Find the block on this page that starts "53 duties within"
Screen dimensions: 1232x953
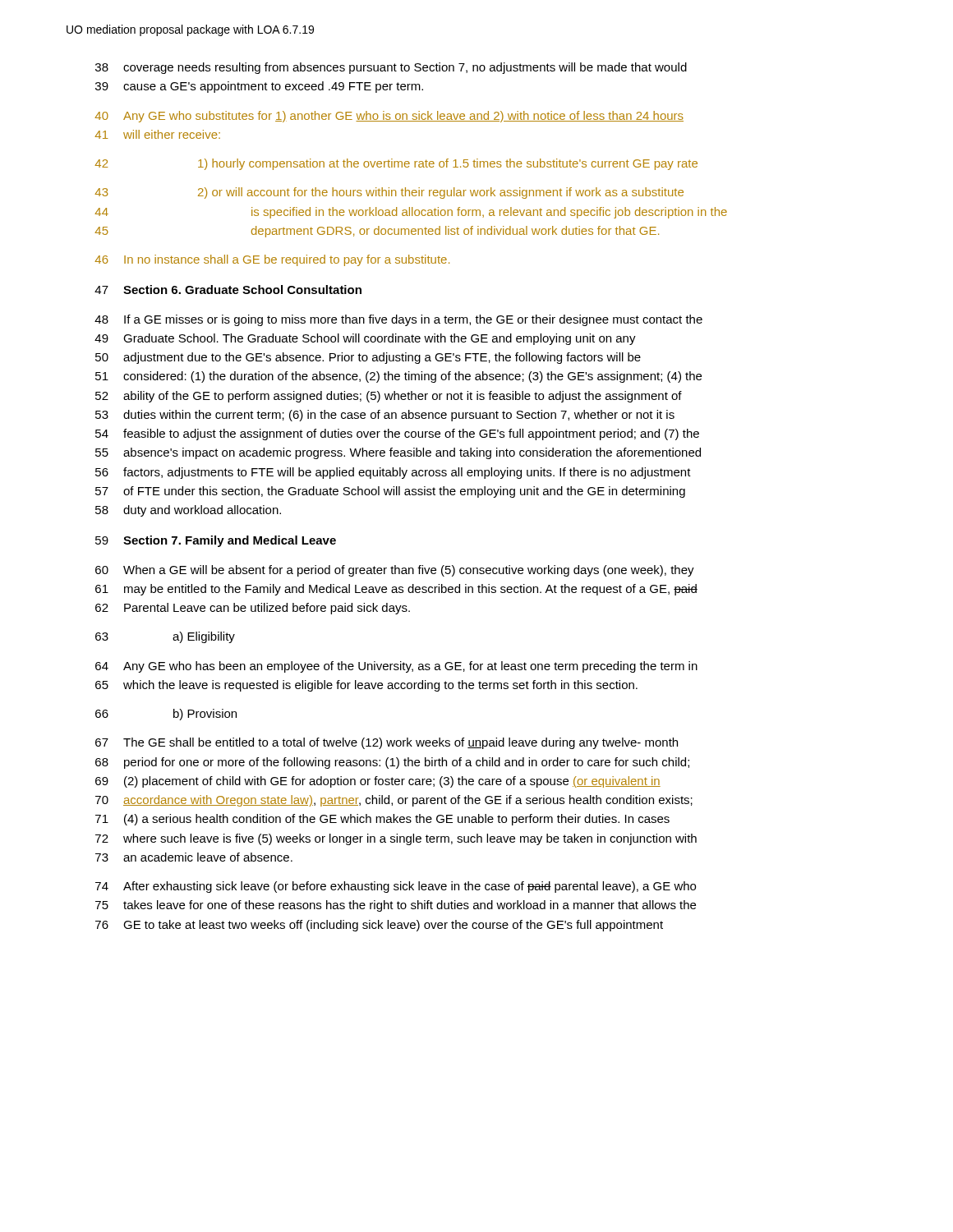click(476, 414)
